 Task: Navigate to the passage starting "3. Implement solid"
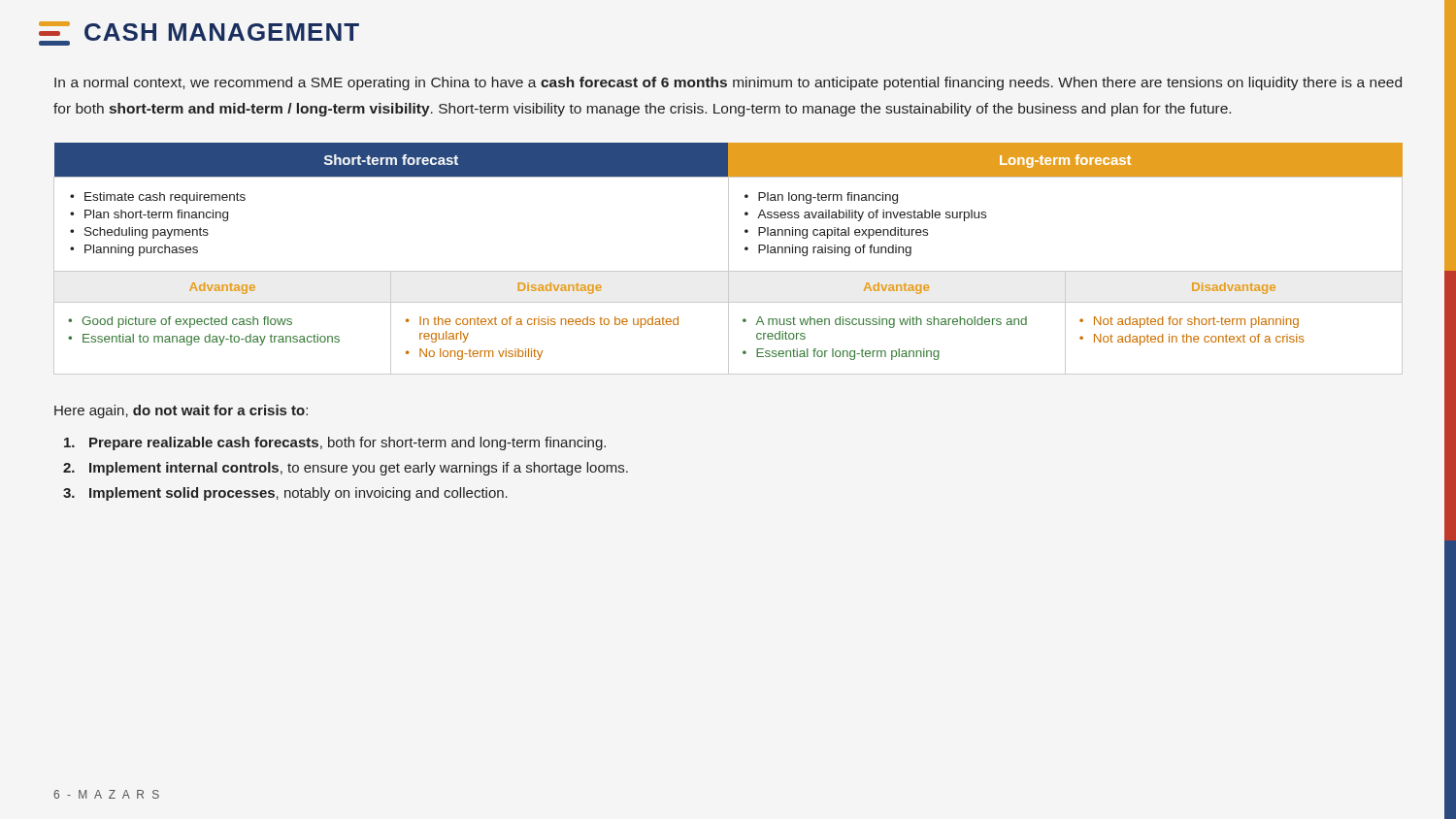[x=286, y=493]
